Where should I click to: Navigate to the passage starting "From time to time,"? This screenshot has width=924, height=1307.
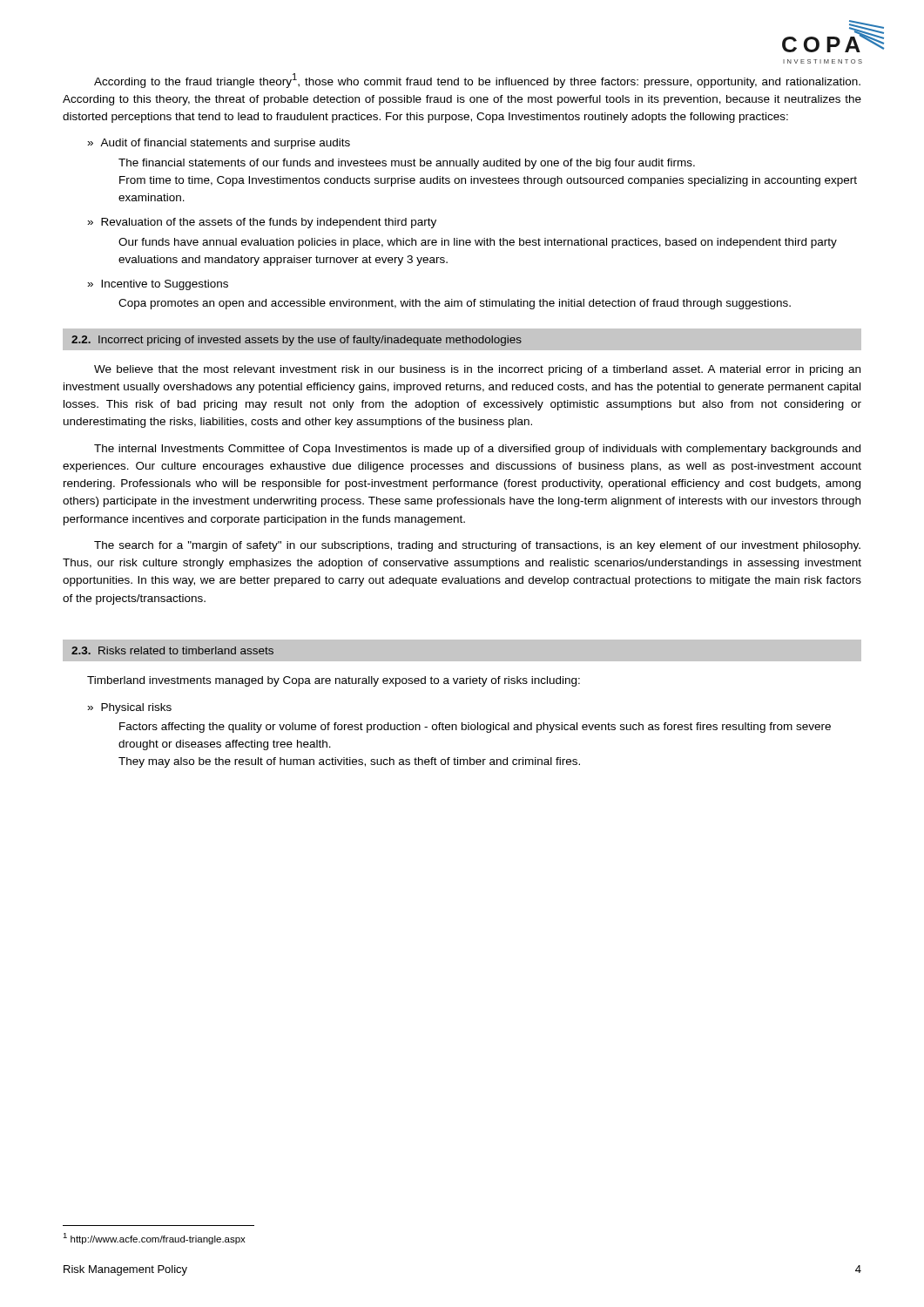coord(490,189)
